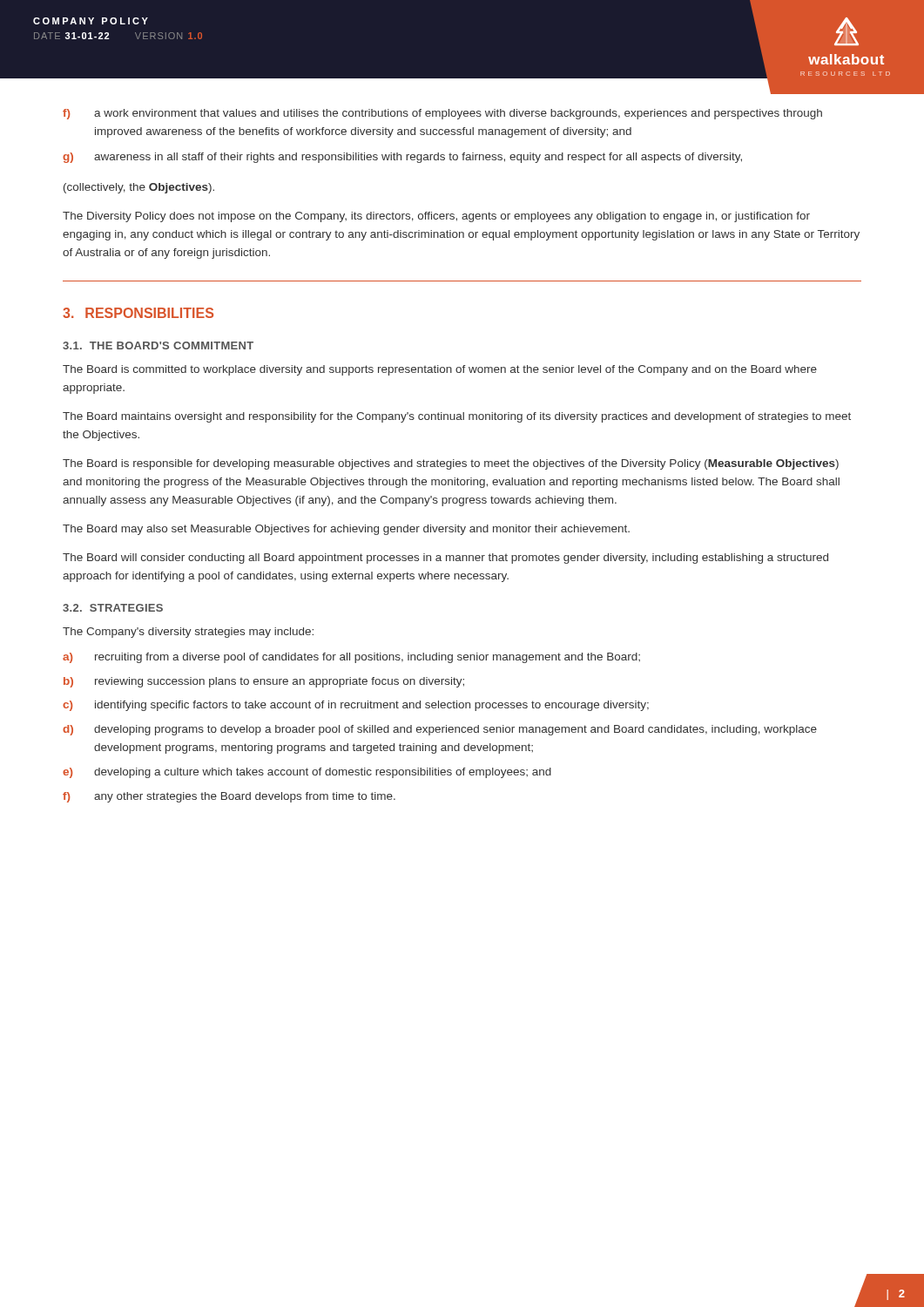Screen dimensions: 1307x924
Task: Click the passage that begins "f) a work environment"
Action: click(x=462, y=123)
